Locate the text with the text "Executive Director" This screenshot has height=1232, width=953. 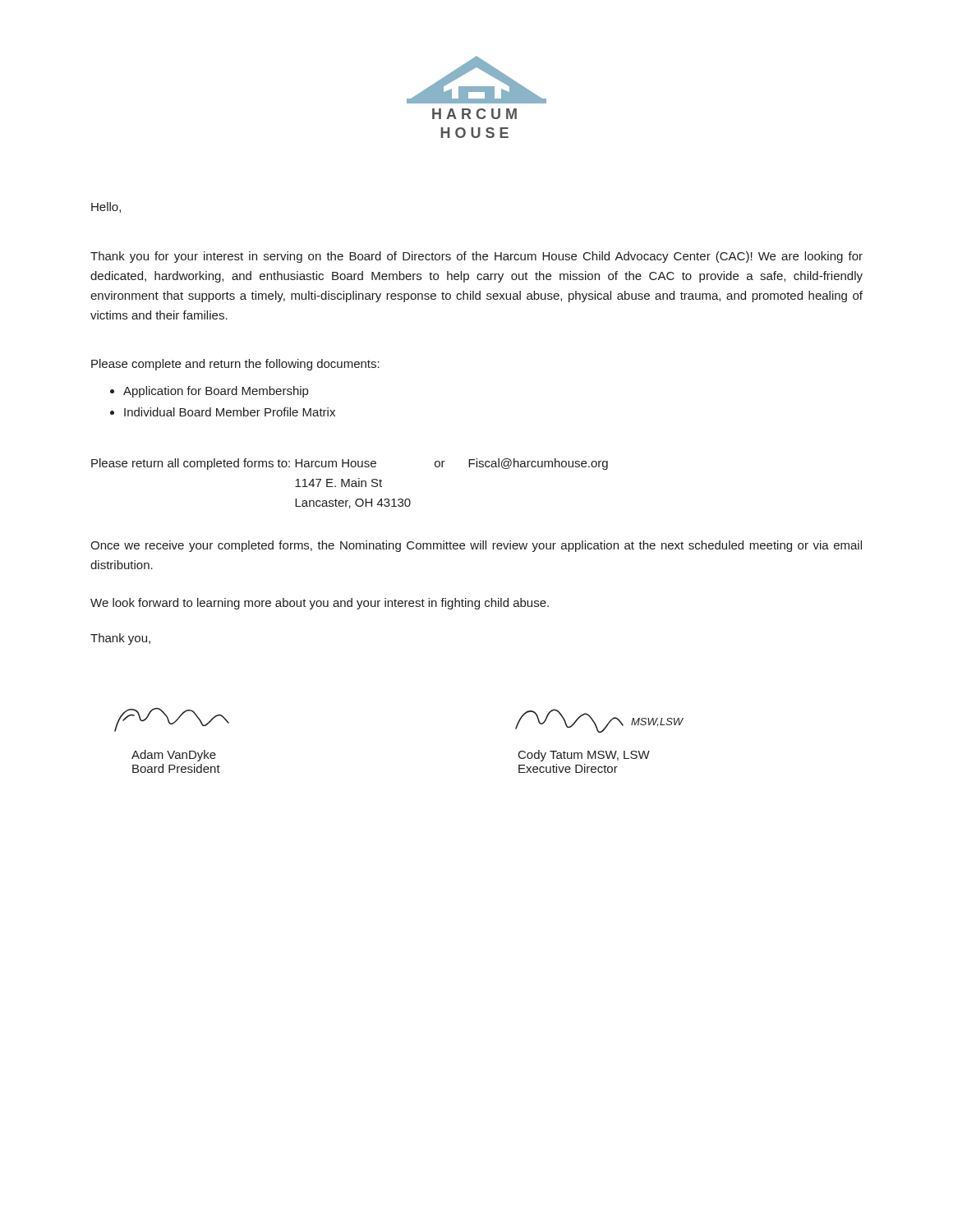(568, 768)
